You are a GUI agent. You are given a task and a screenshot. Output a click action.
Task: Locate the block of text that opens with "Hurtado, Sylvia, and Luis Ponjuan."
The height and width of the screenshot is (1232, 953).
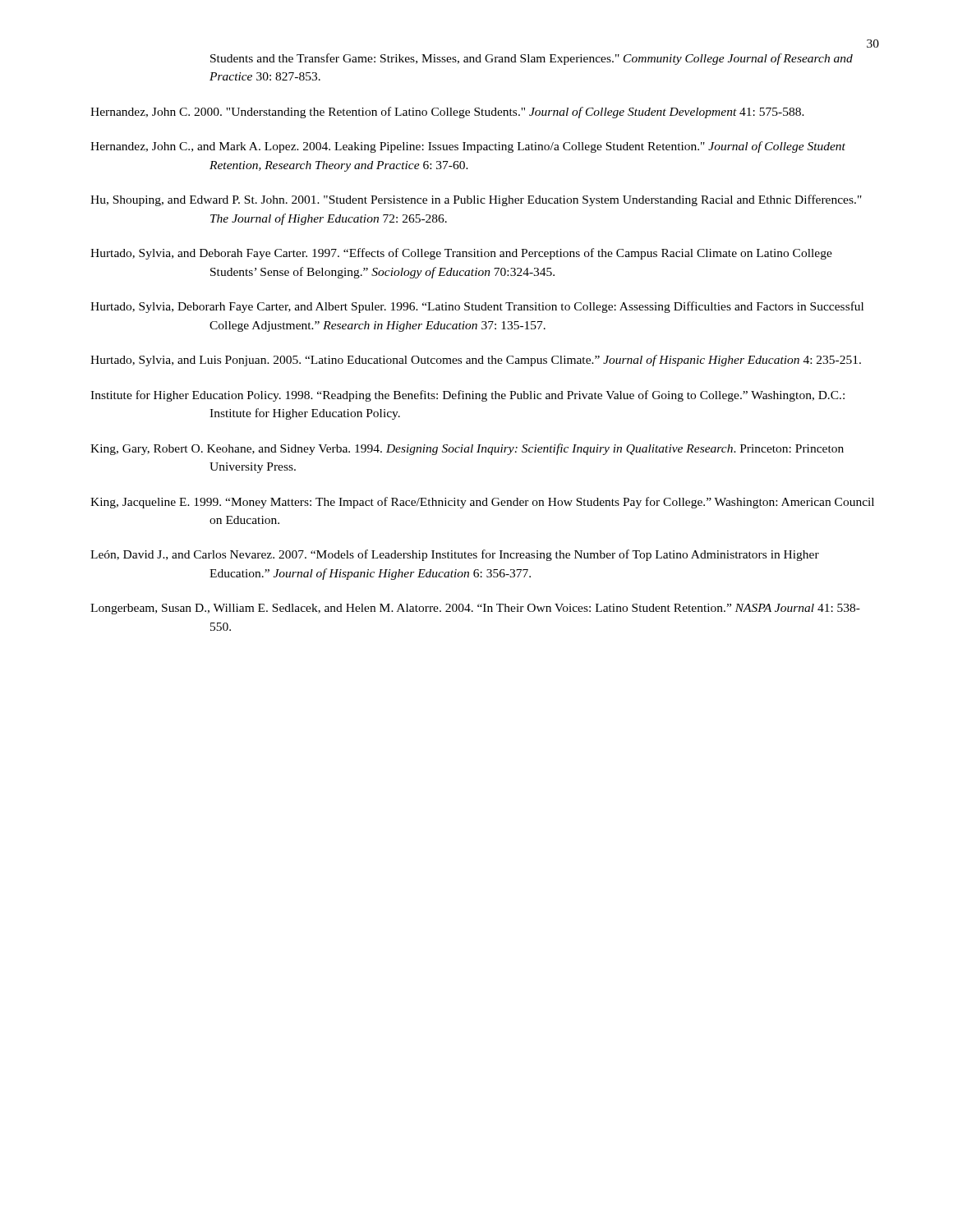[x=476, y=359]
